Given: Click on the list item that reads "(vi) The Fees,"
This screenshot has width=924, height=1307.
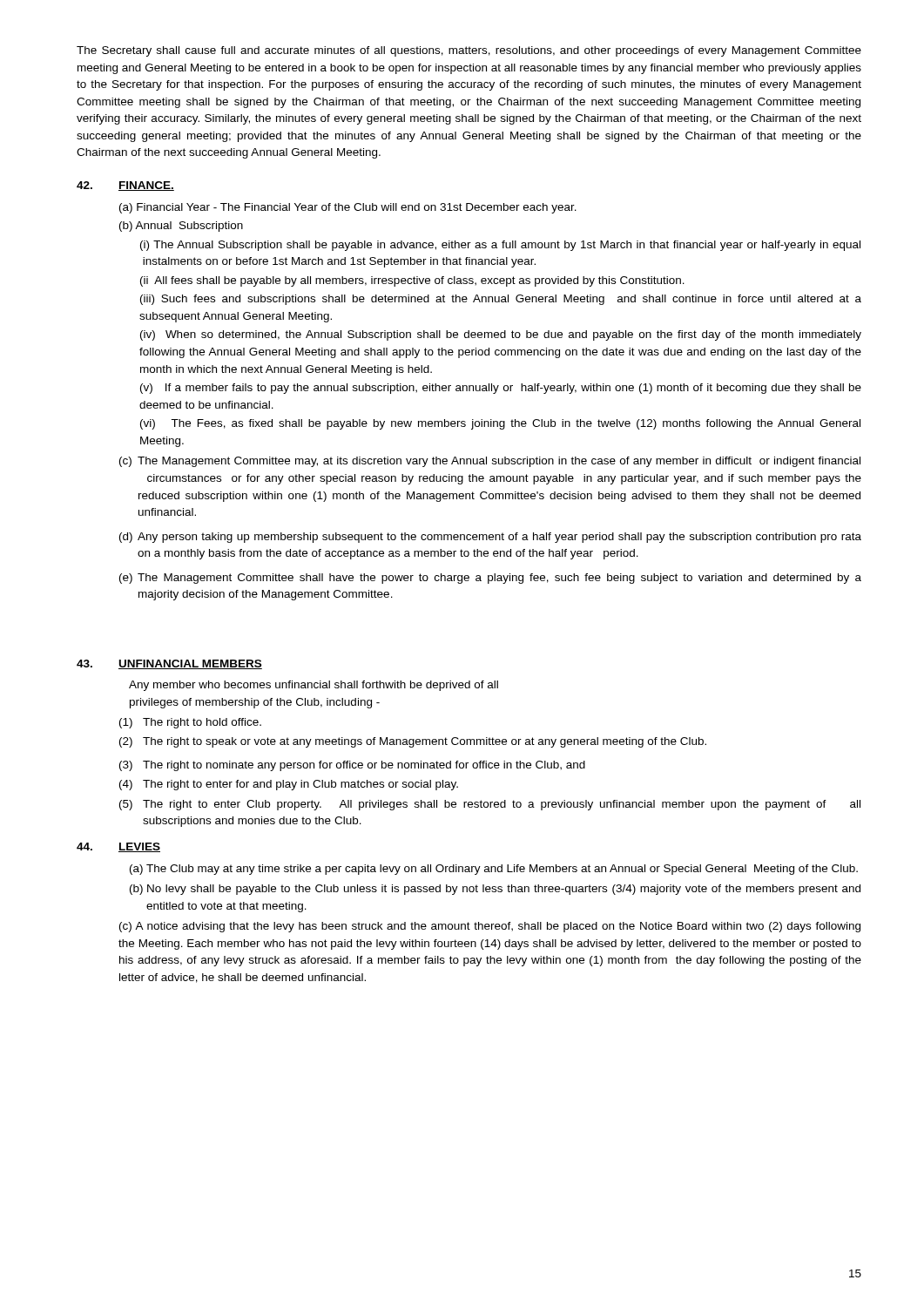Looking at the screenshot, I should [500, 432].
